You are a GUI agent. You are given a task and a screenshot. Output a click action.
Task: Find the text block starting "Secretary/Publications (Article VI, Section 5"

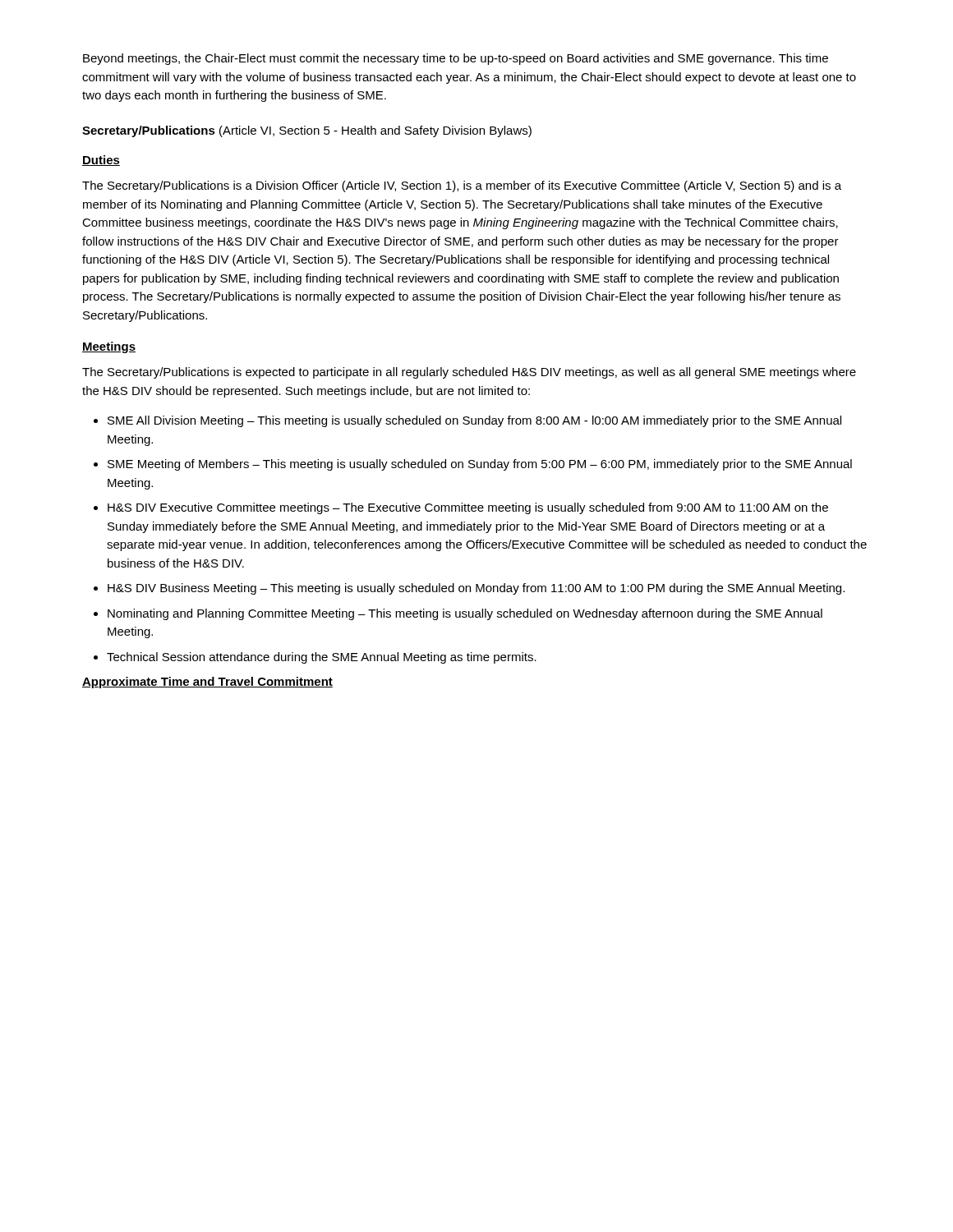[307, 130]
